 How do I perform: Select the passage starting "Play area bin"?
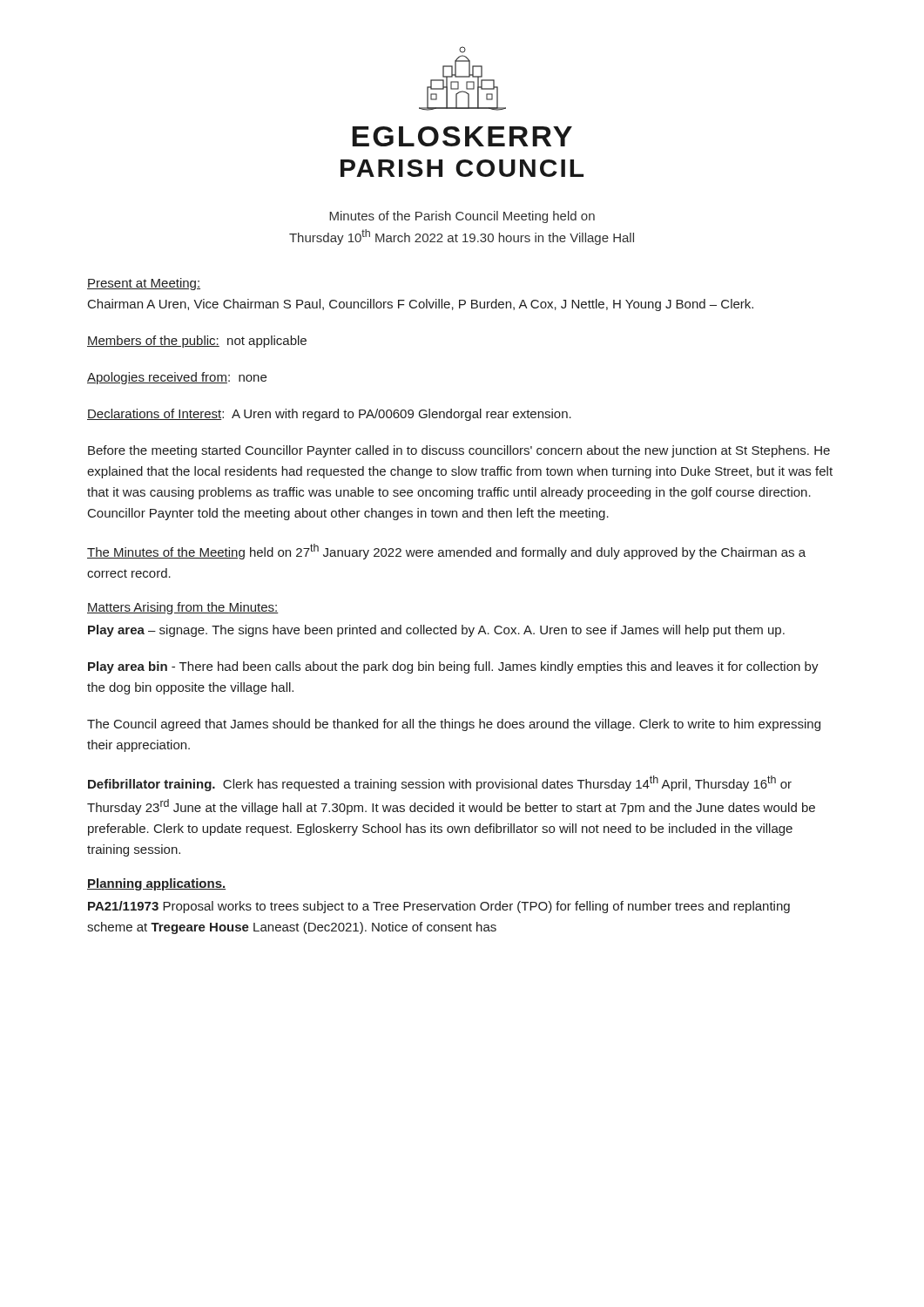453,676
